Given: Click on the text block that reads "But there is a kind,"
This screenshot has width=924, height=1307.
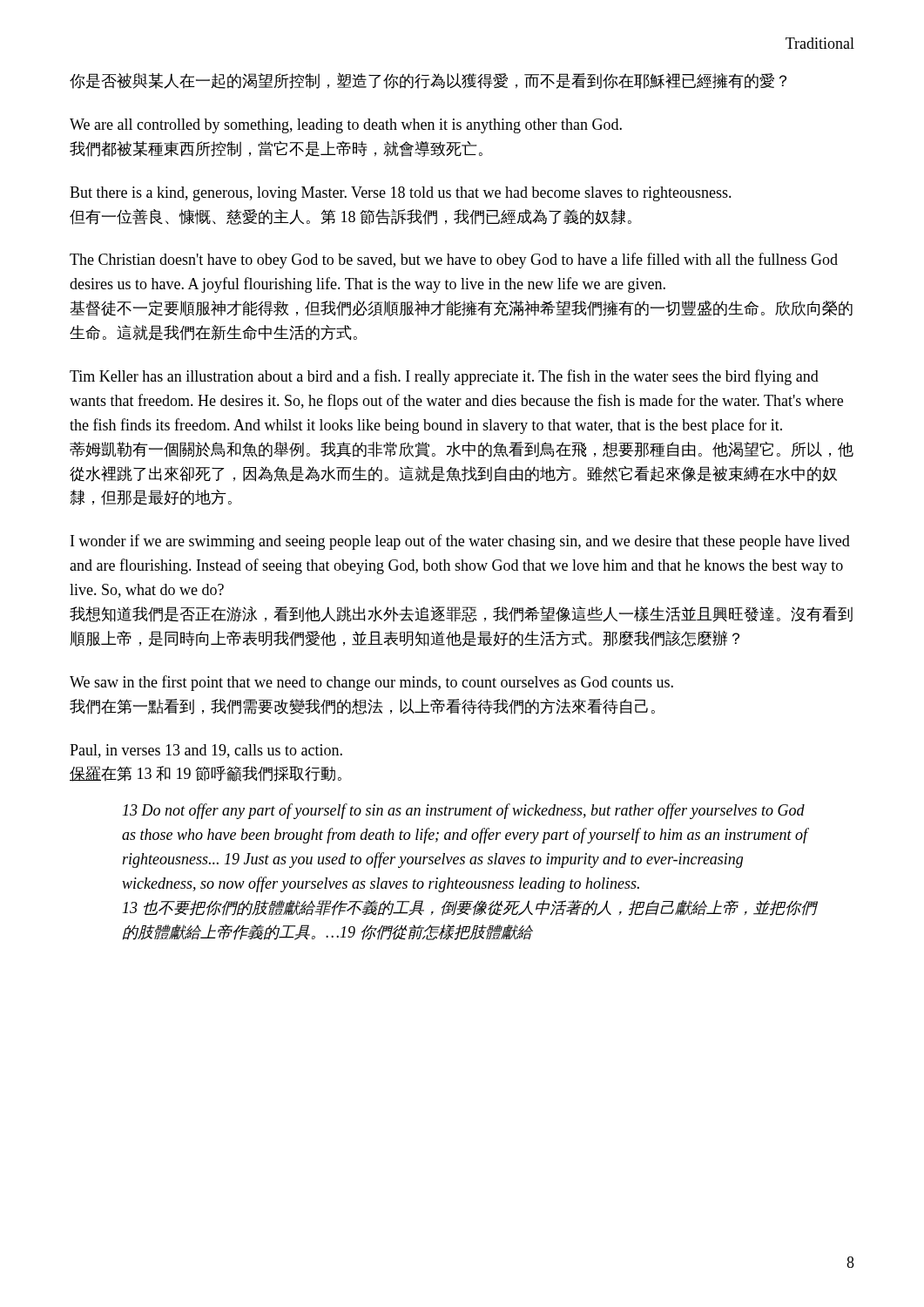Looking at the screenshot, I should tap(401, 204).
